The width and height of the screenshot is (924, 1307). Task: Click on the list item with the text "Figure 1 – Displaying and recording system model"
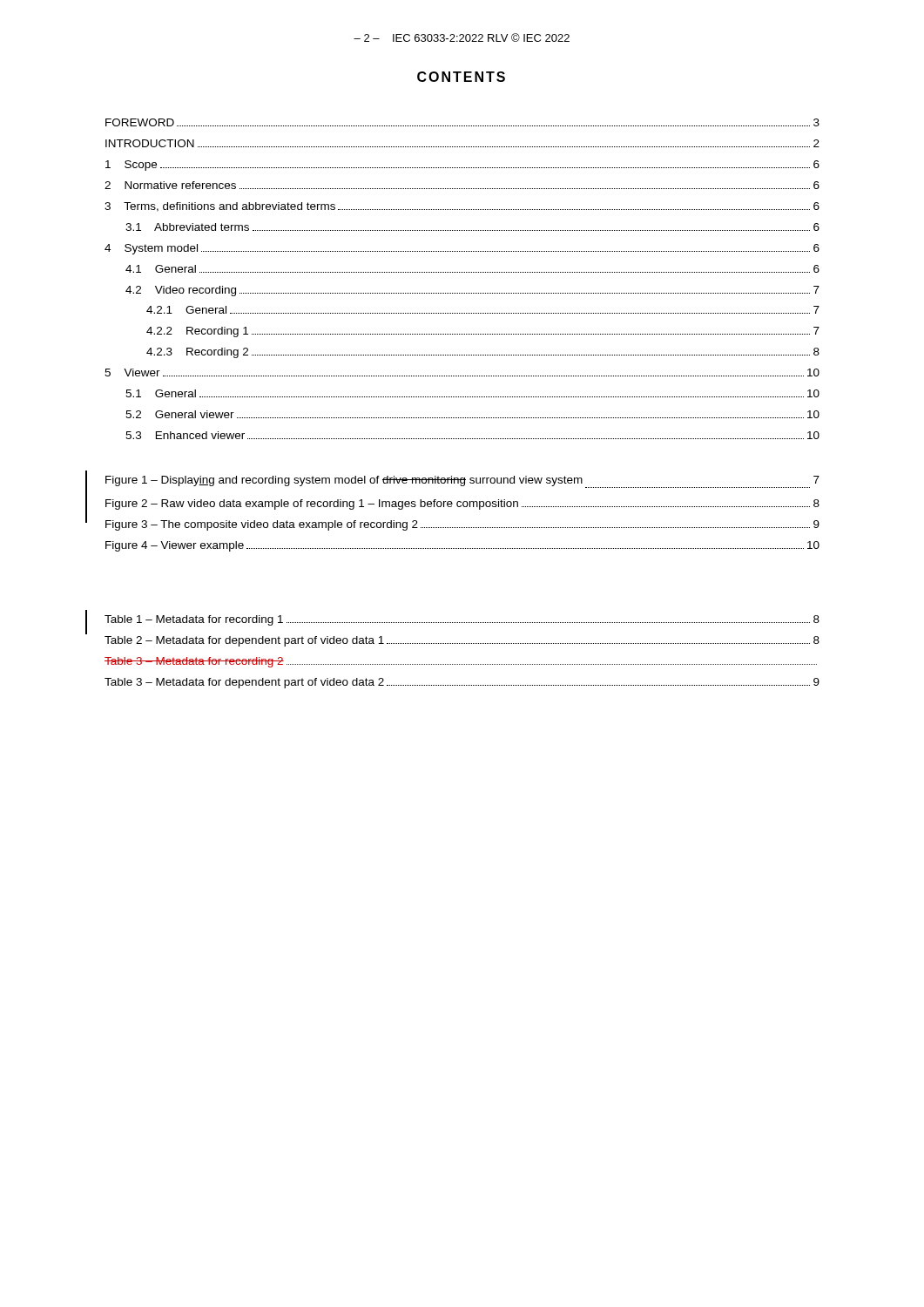(x=462, y=481)
